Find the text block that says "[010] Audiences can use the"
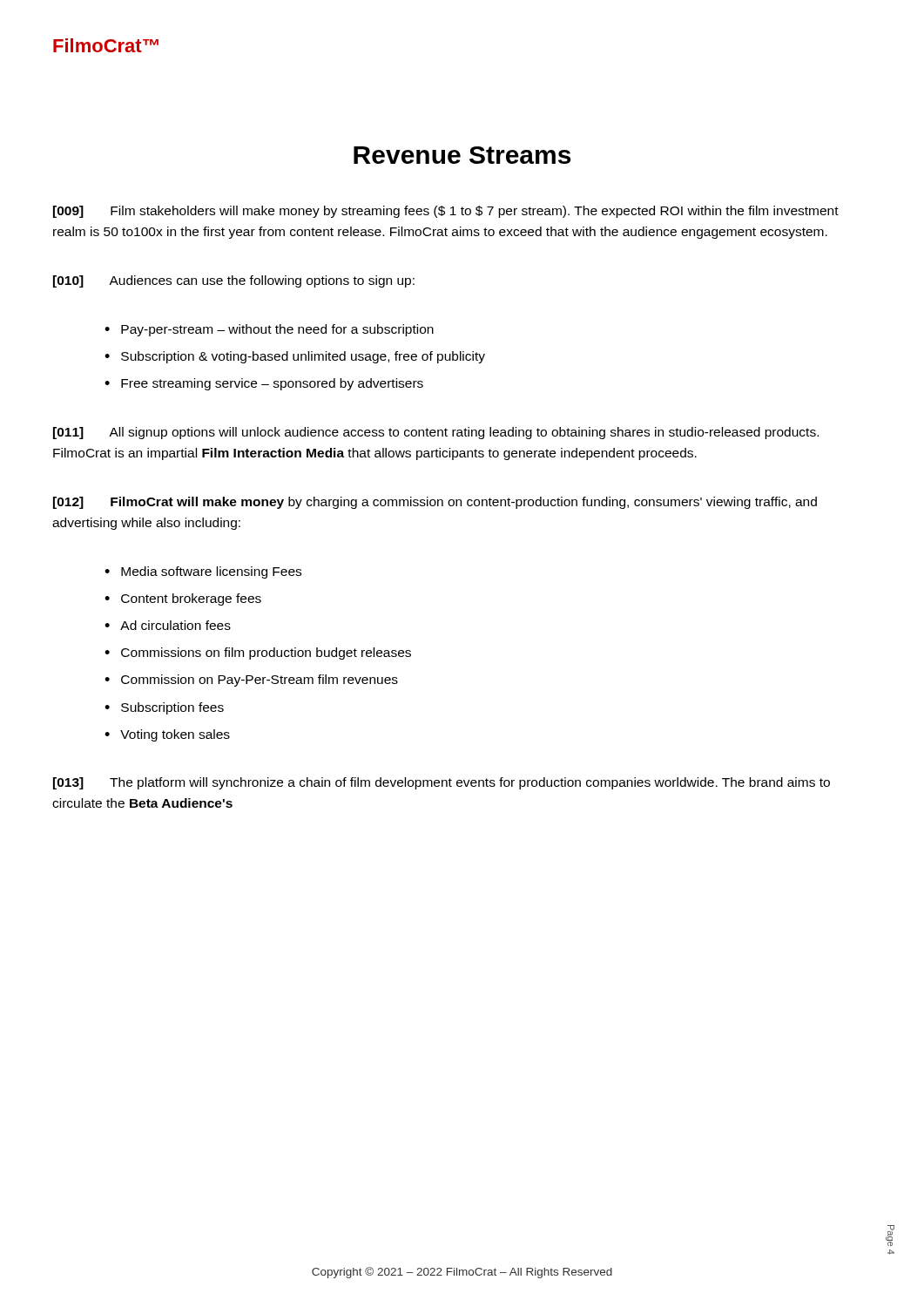This screenshot has height=1307, width=924. [x=234, y=280]
